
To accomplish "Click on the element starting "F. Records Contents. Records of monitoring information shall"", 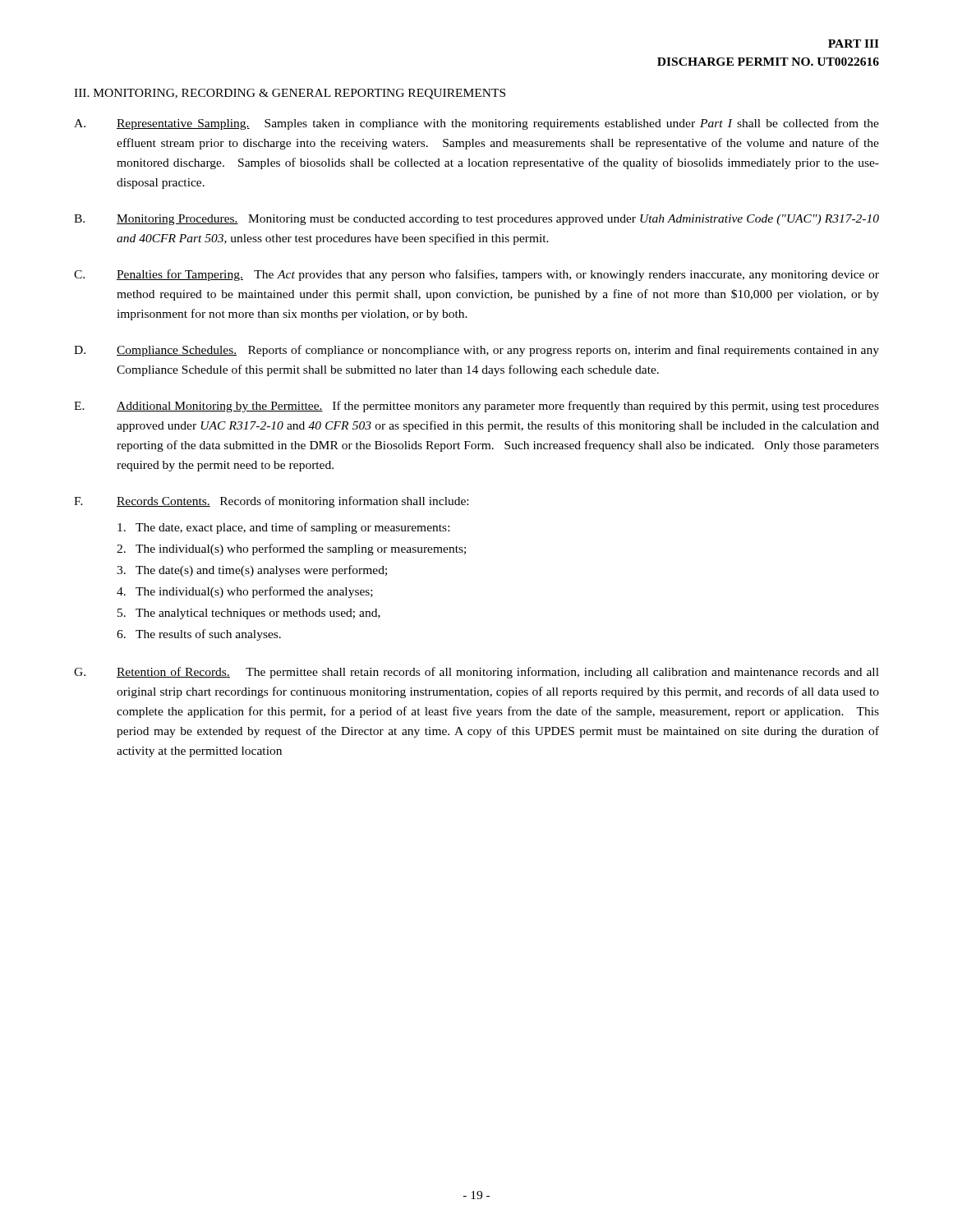I will 271,502.
